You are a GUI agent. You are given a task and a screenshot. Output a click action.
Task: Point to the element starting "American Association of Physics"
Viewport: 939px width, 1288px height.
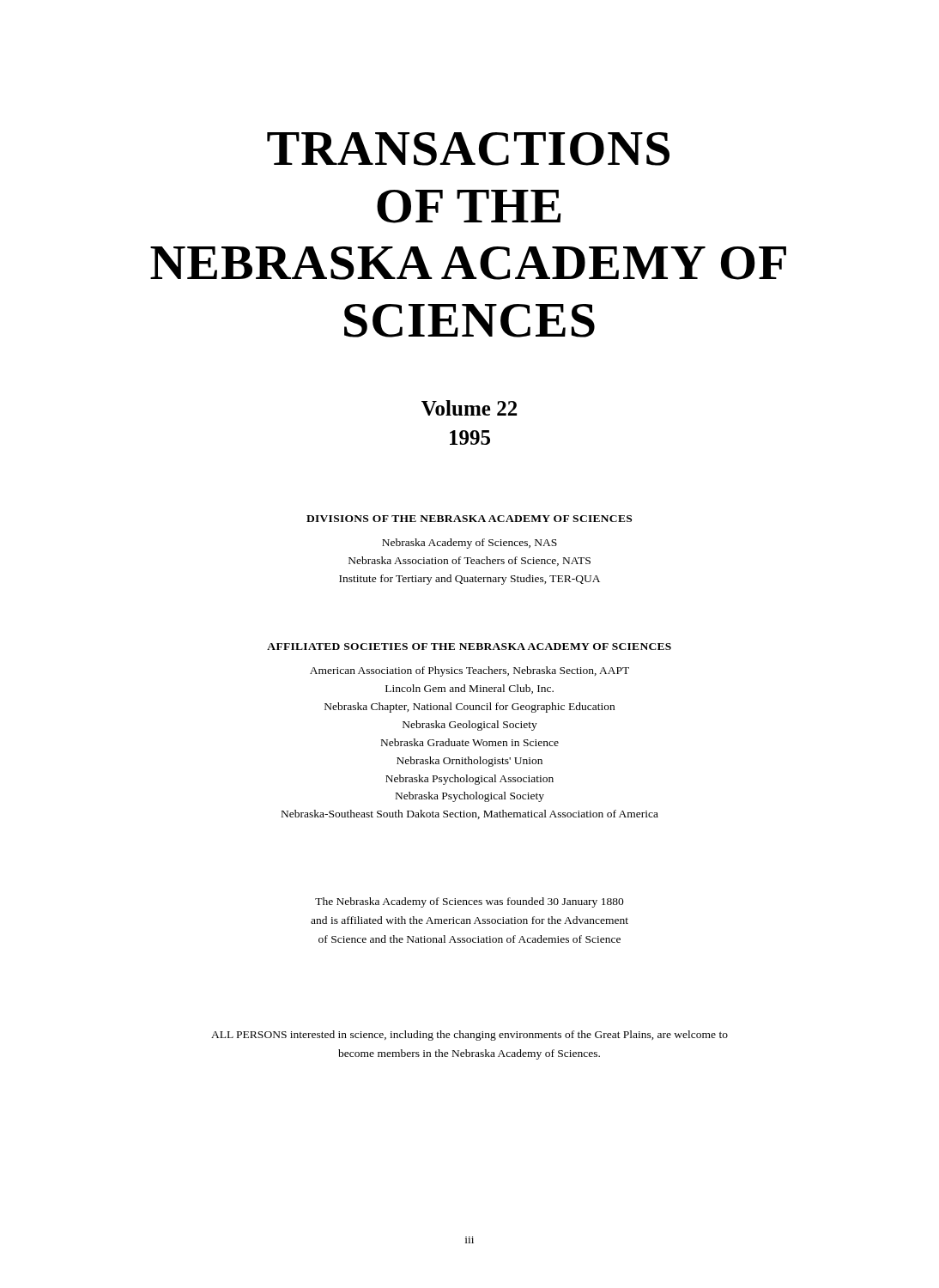470,742
